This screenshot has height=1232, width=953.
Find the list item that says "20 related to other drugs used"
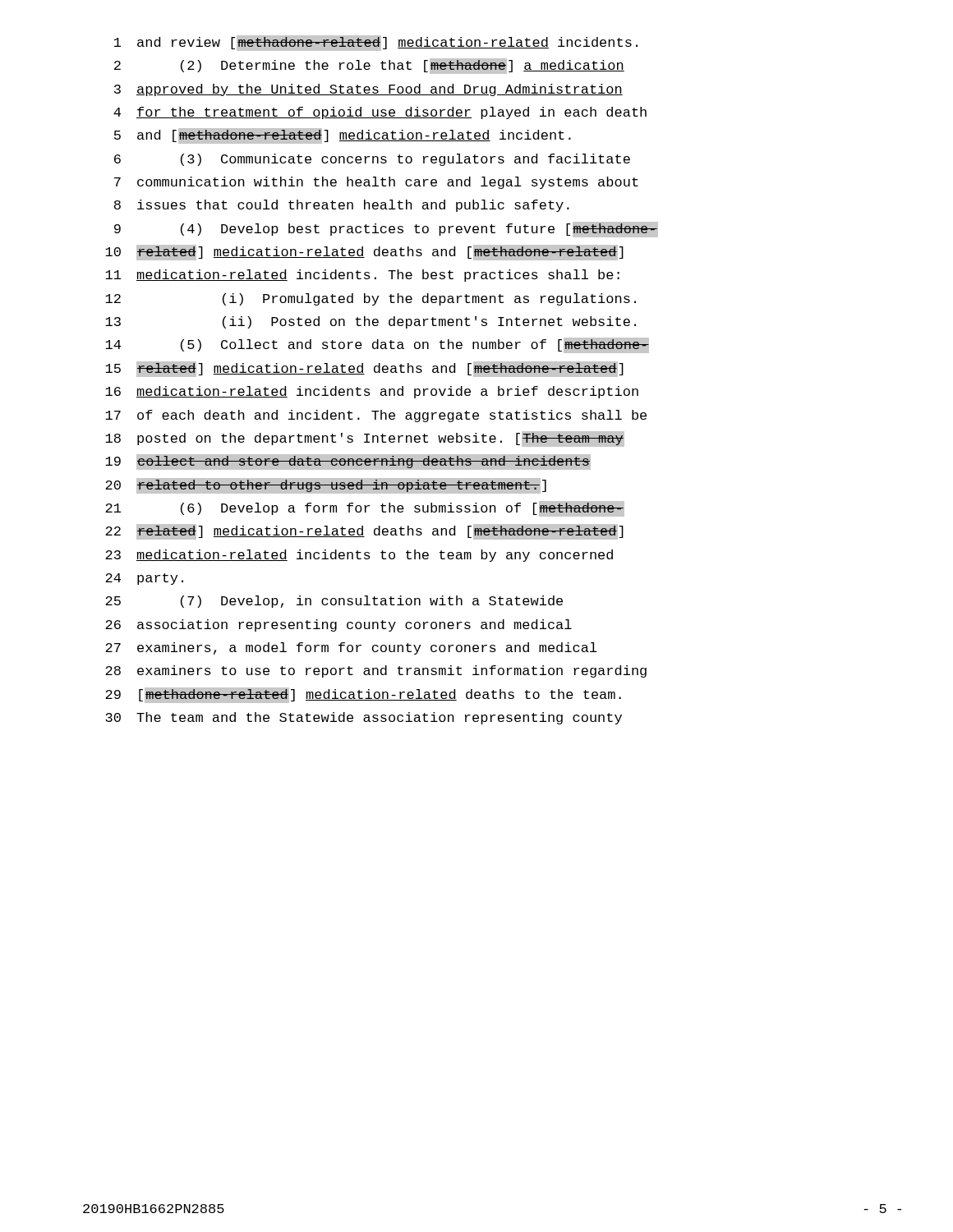click(x=493, y=486)
